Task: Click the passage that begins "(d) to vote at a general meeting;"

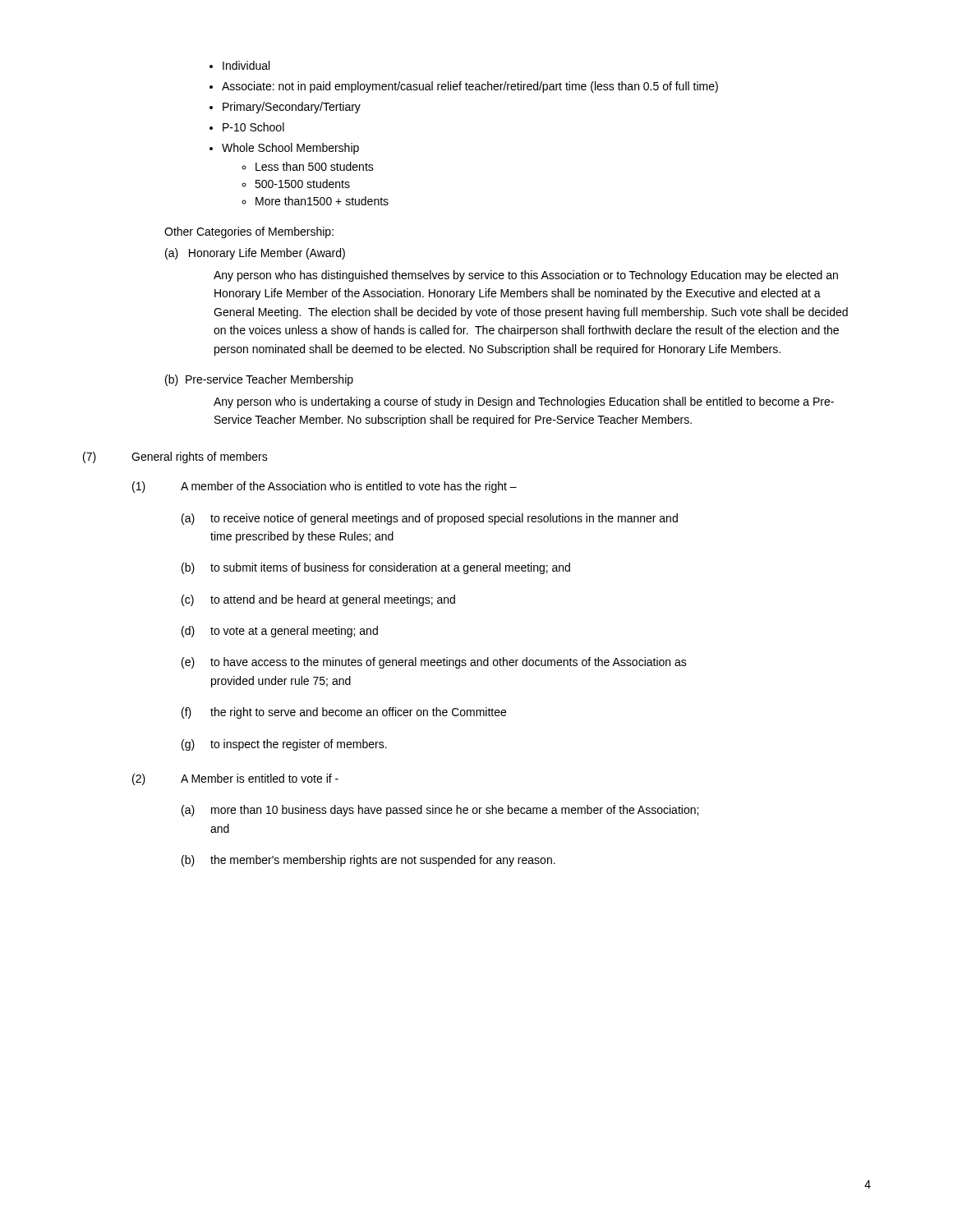Action: click(280, 632)
